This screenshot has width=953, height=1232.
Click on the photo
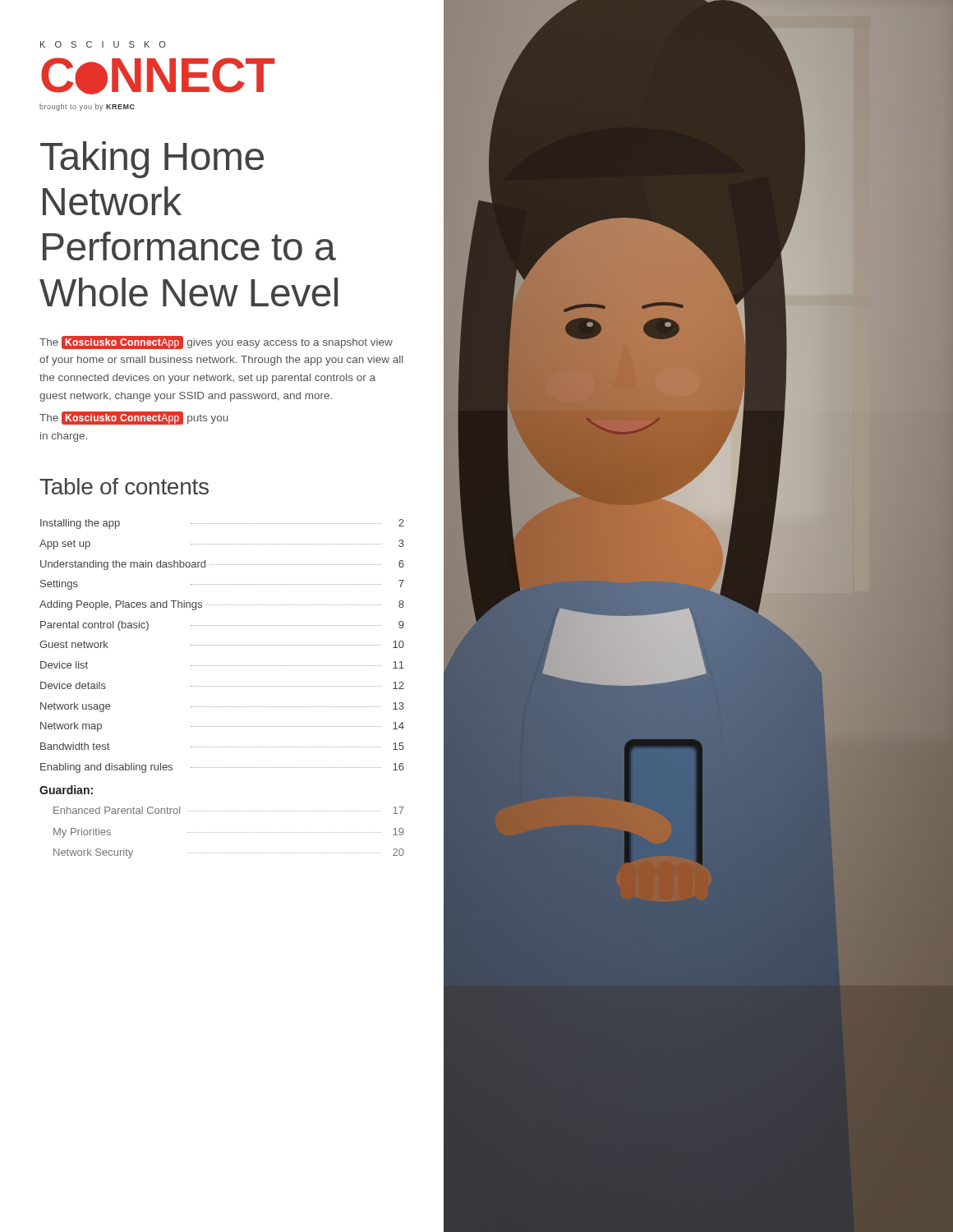[698, 616]
